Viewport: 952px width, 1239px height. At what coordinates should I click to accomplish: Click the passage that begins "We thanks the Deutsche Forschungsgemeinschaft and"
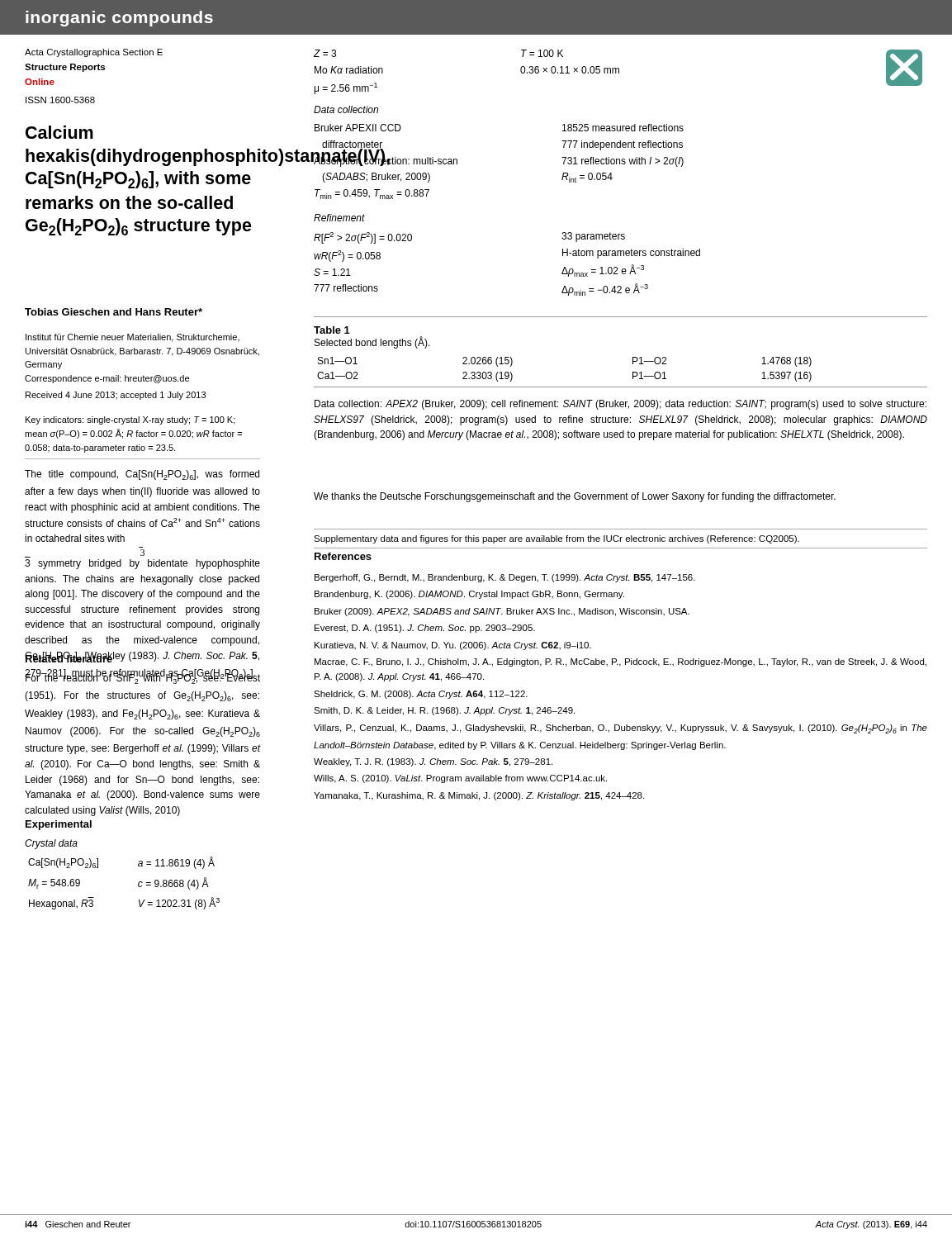pyautogui.click(x=575, y=496)
